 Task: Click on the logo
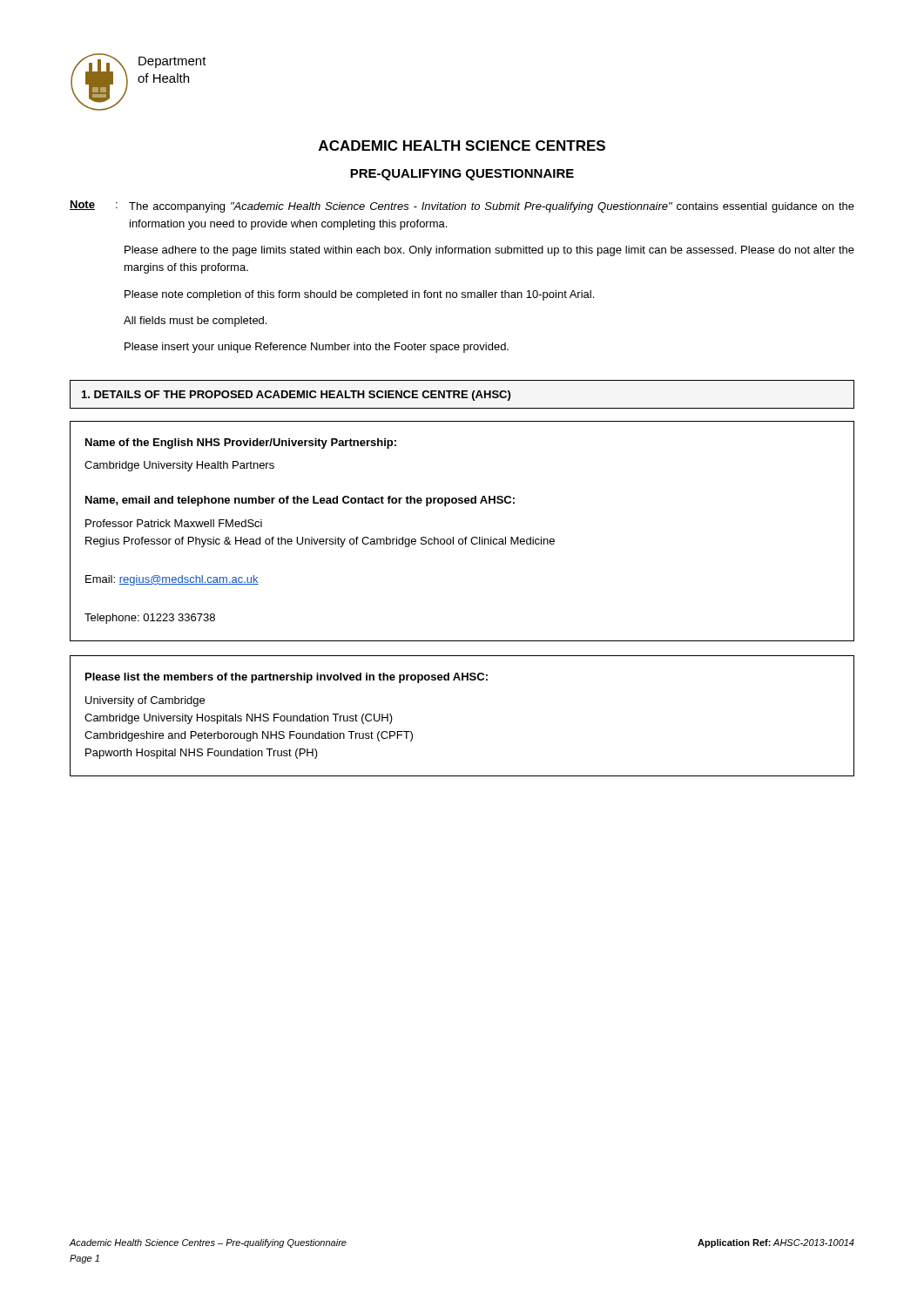point(462,82)
